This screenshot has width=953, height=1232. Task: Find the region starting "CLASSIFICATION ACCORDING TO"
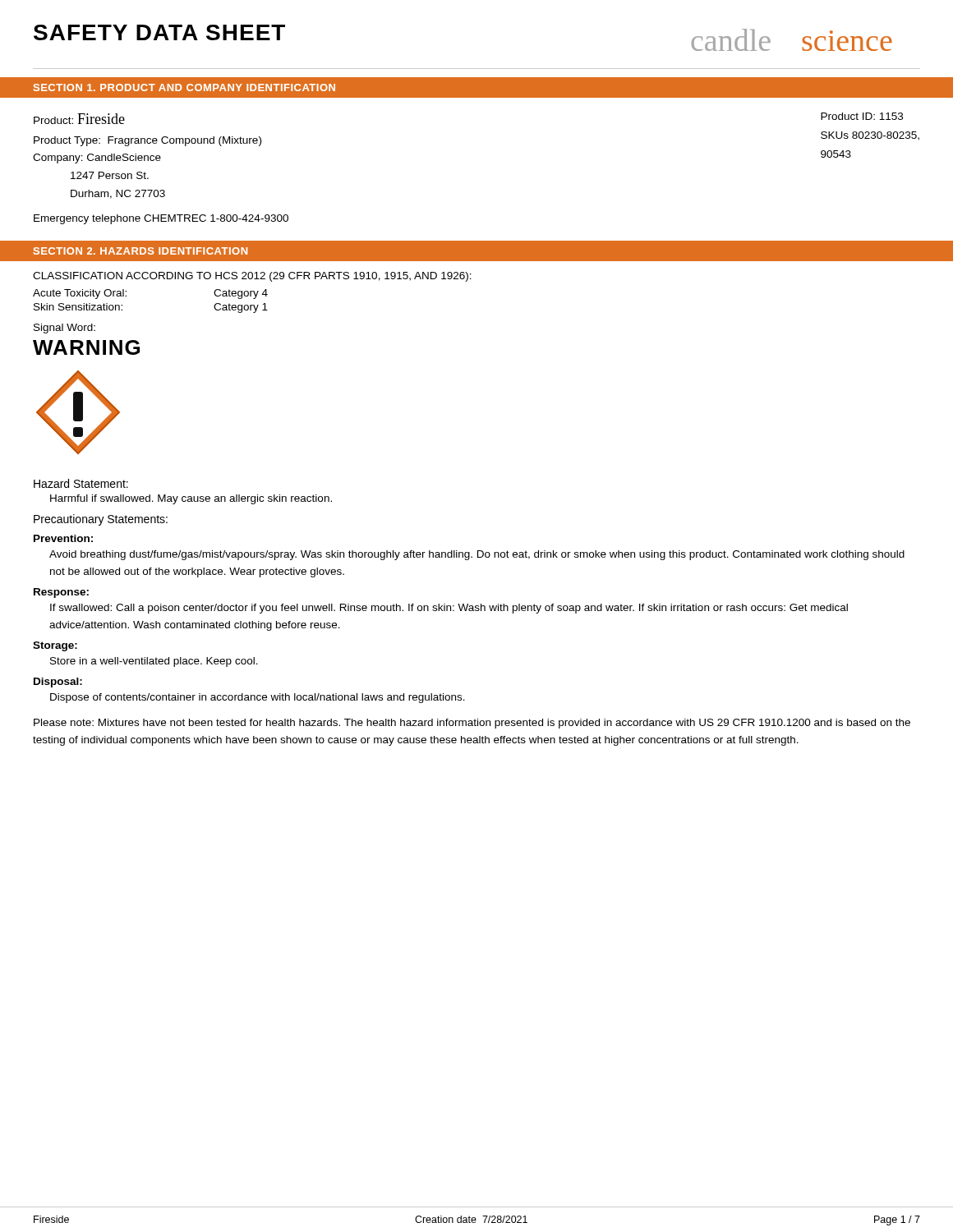pyautogui.click(x=252, y=276)
